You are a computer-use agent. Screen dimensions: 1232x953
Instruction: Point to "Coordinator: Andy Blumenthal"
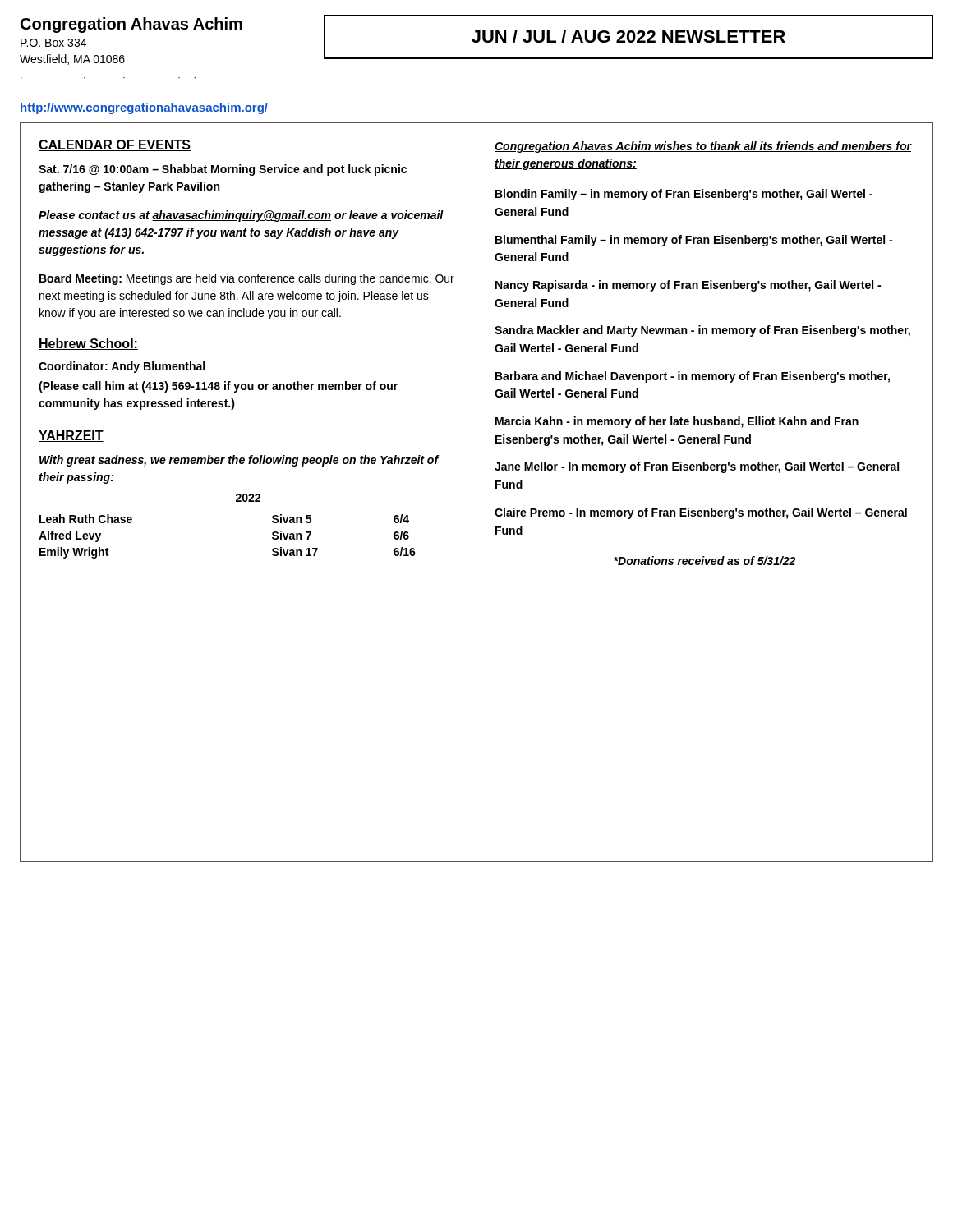coord(122,366)
